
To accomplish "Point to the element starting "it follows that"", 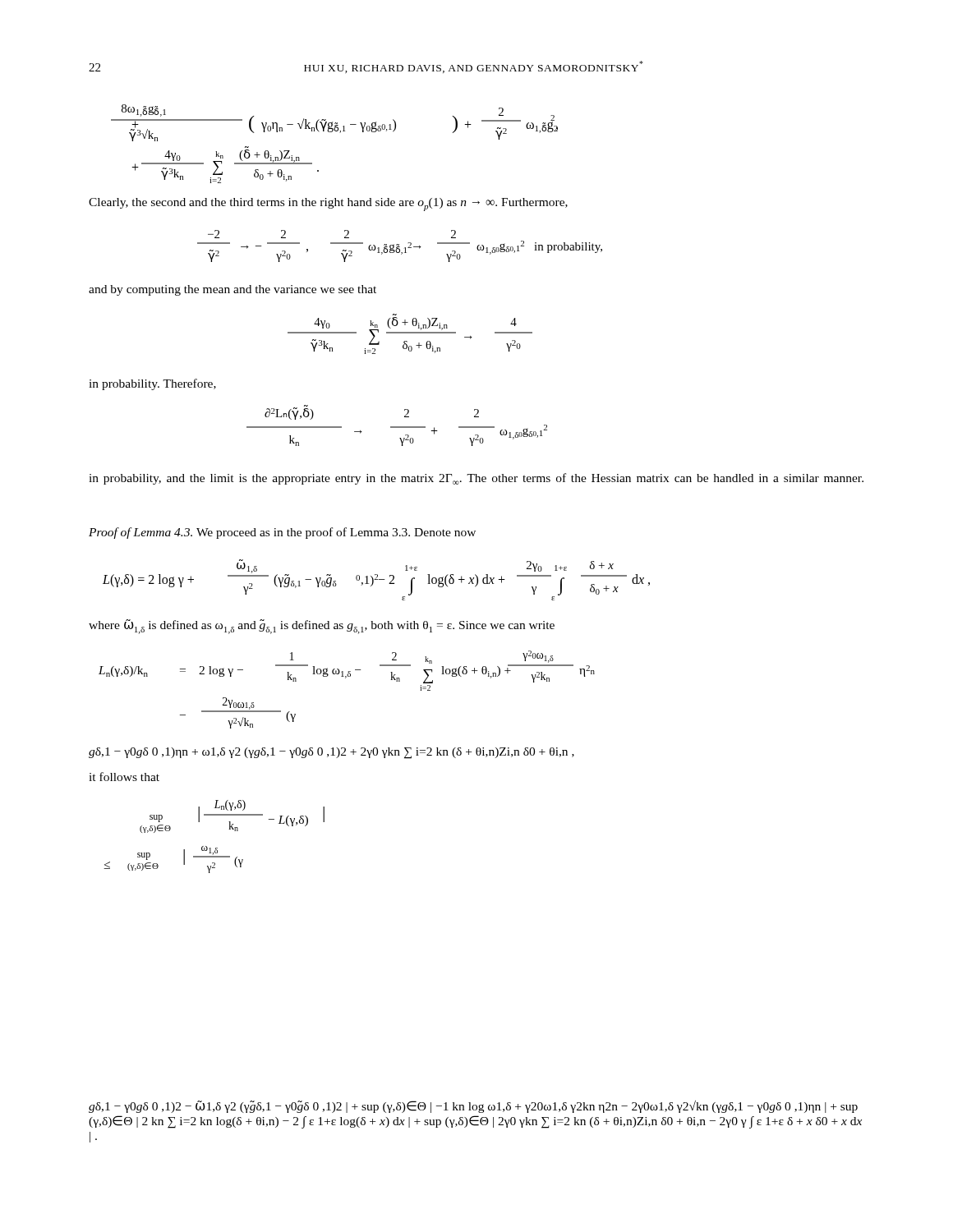I will (124, 776).
